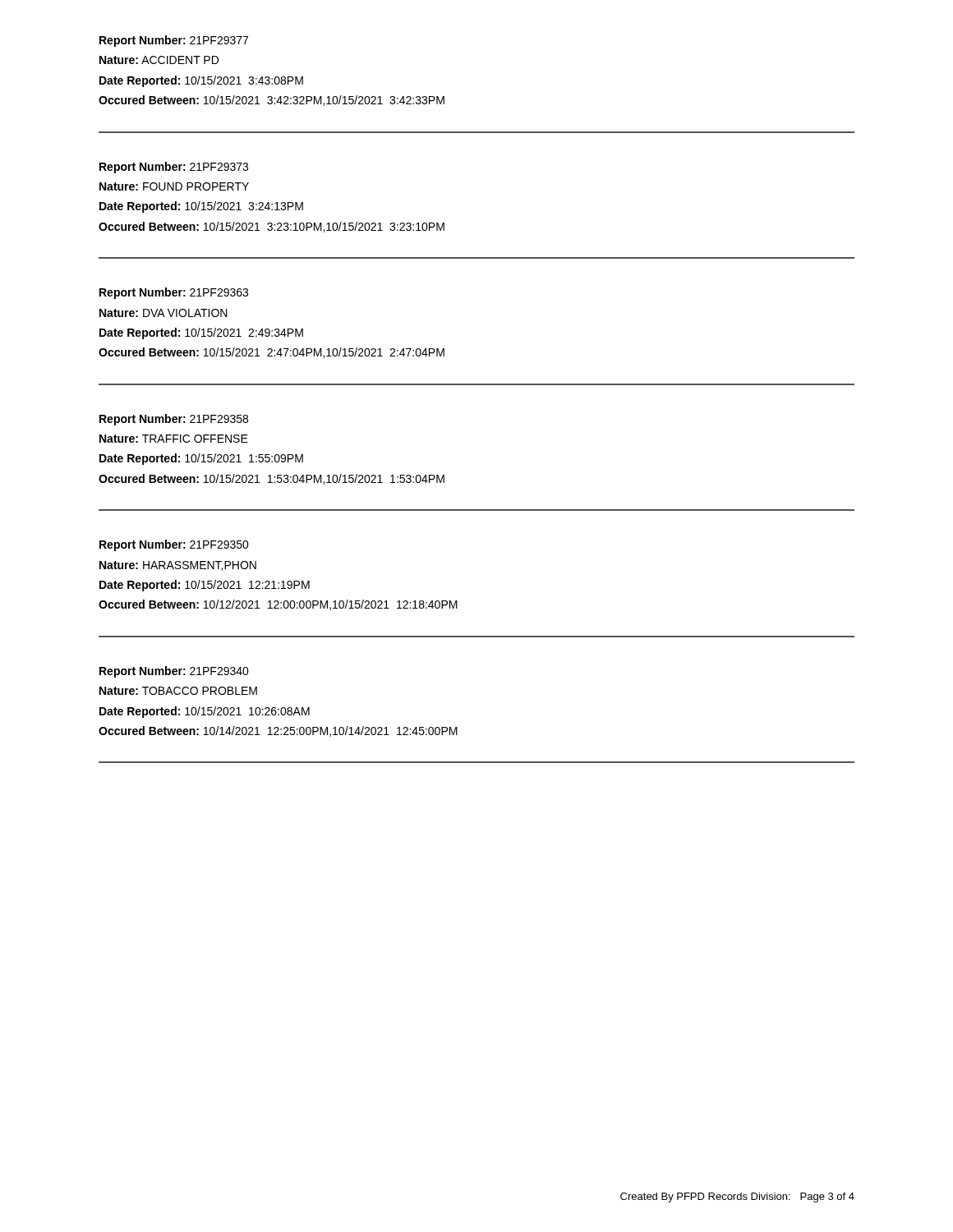Click on the text starting "Report Number: 21PF29363 Nature: DVA VIOLATION Date"

(x=174, y=293)
